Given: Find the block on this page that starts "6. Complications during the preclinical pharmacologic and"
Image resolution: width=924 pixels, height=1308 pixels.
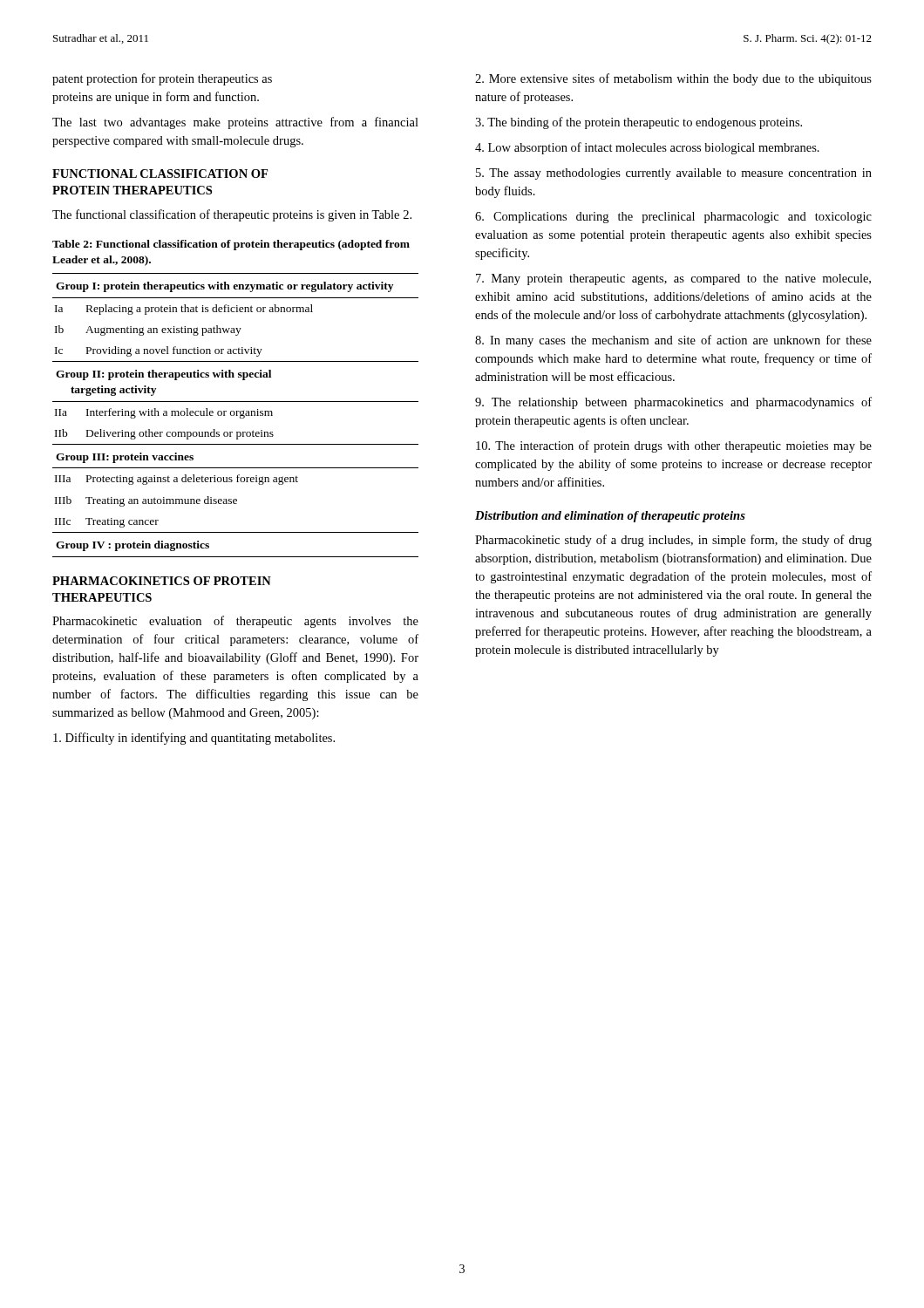Looking at the screenshot, I should pyautogui.click(x=673, y=235).
